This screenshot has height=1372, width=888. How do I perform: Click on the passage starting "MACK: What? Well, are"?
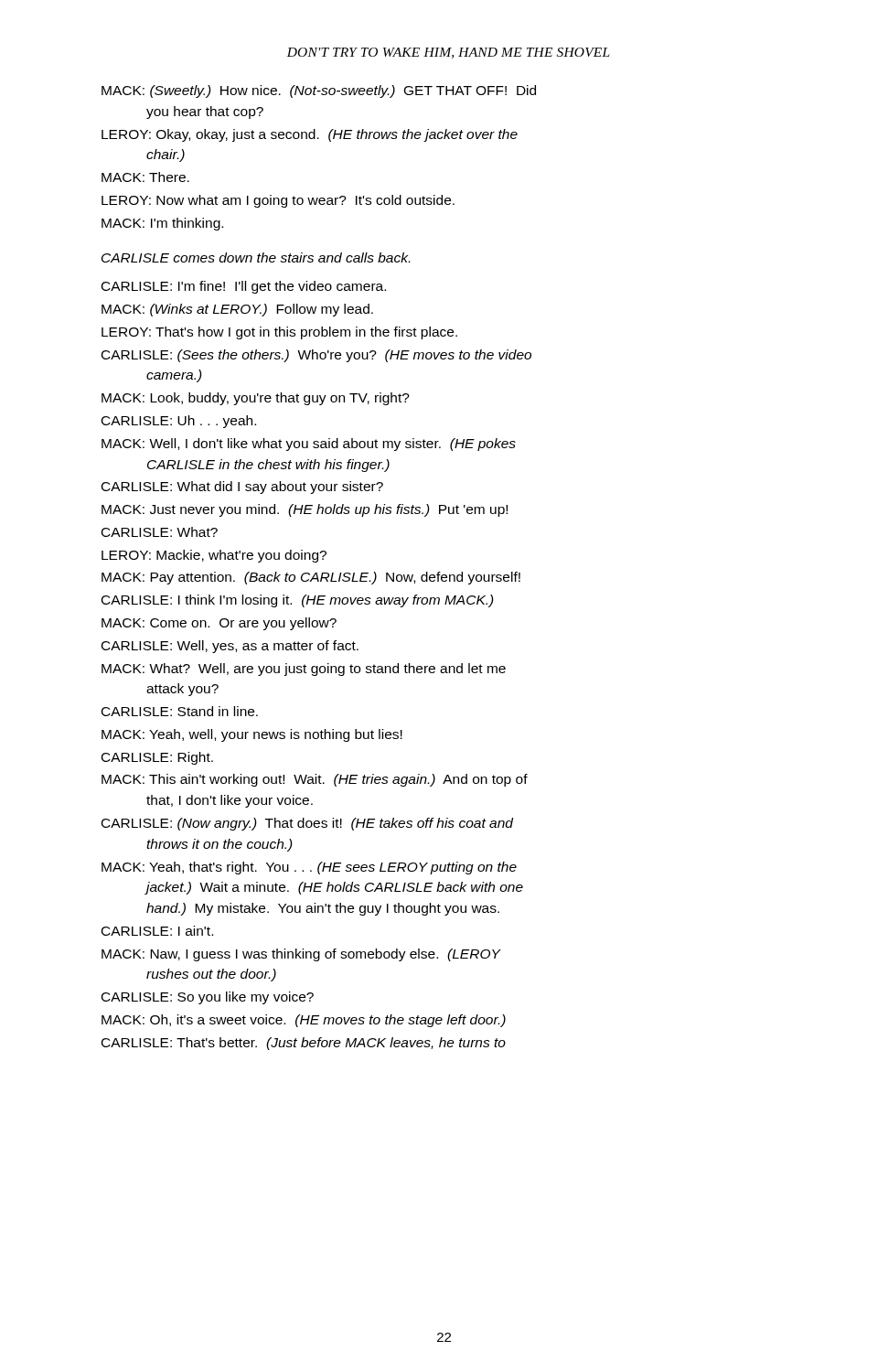[449, 680]
